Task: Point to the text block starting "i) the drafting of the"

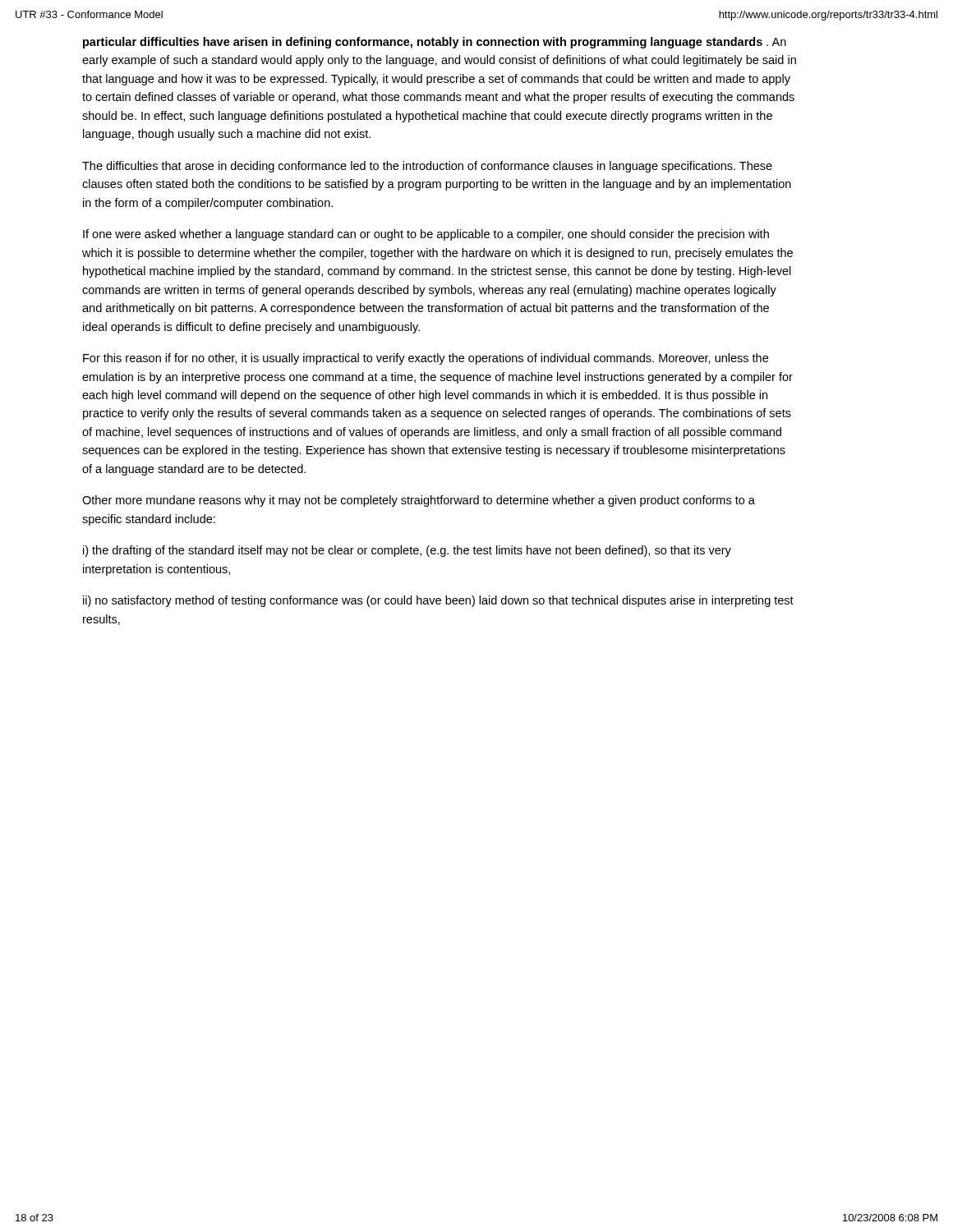Action: click(x=407, y=560)
